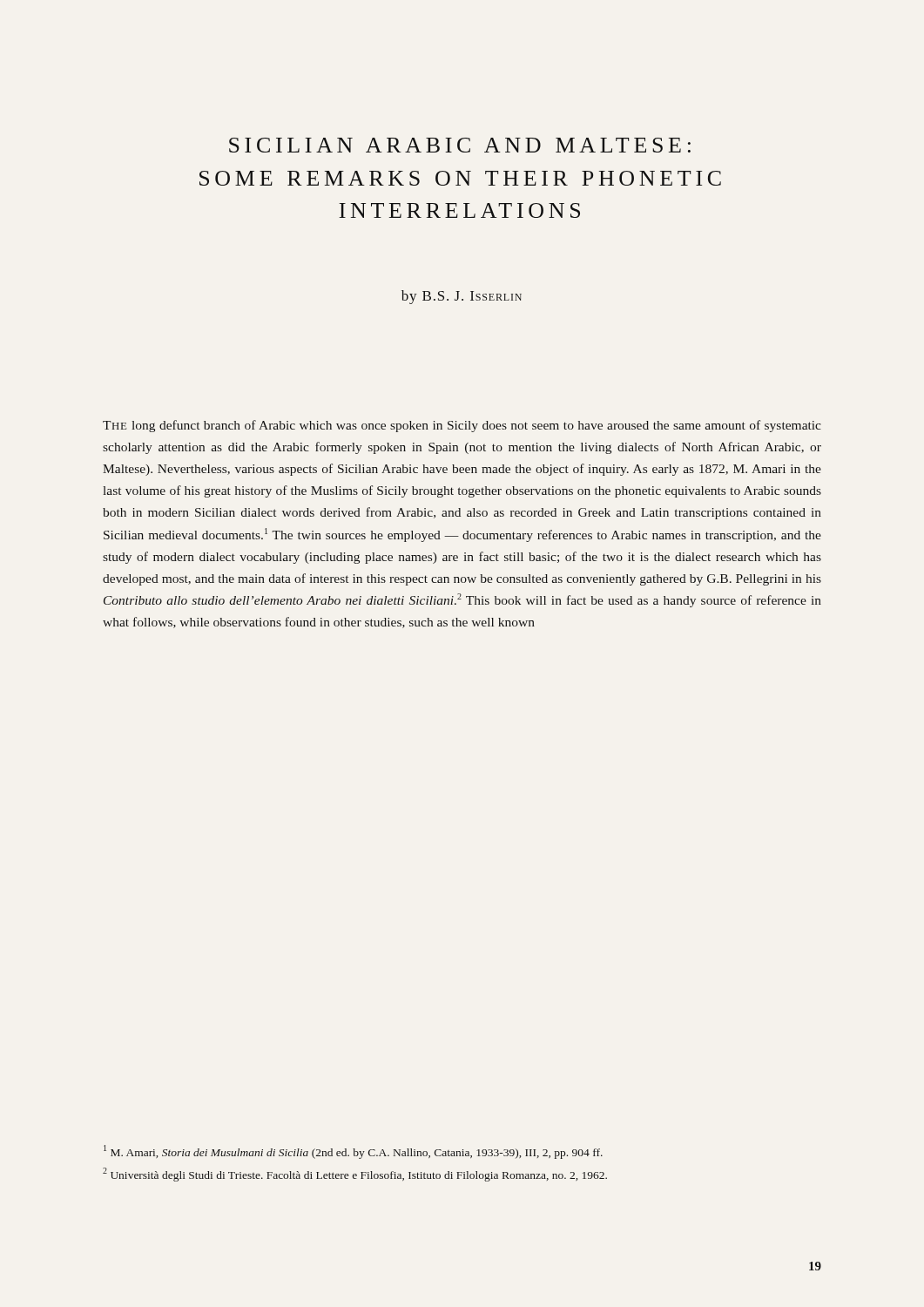Point to the block beginning "2 Università degli Studi di Trieste. Facoltà"
This screenshot has height=1307, width=924.
462,1174
